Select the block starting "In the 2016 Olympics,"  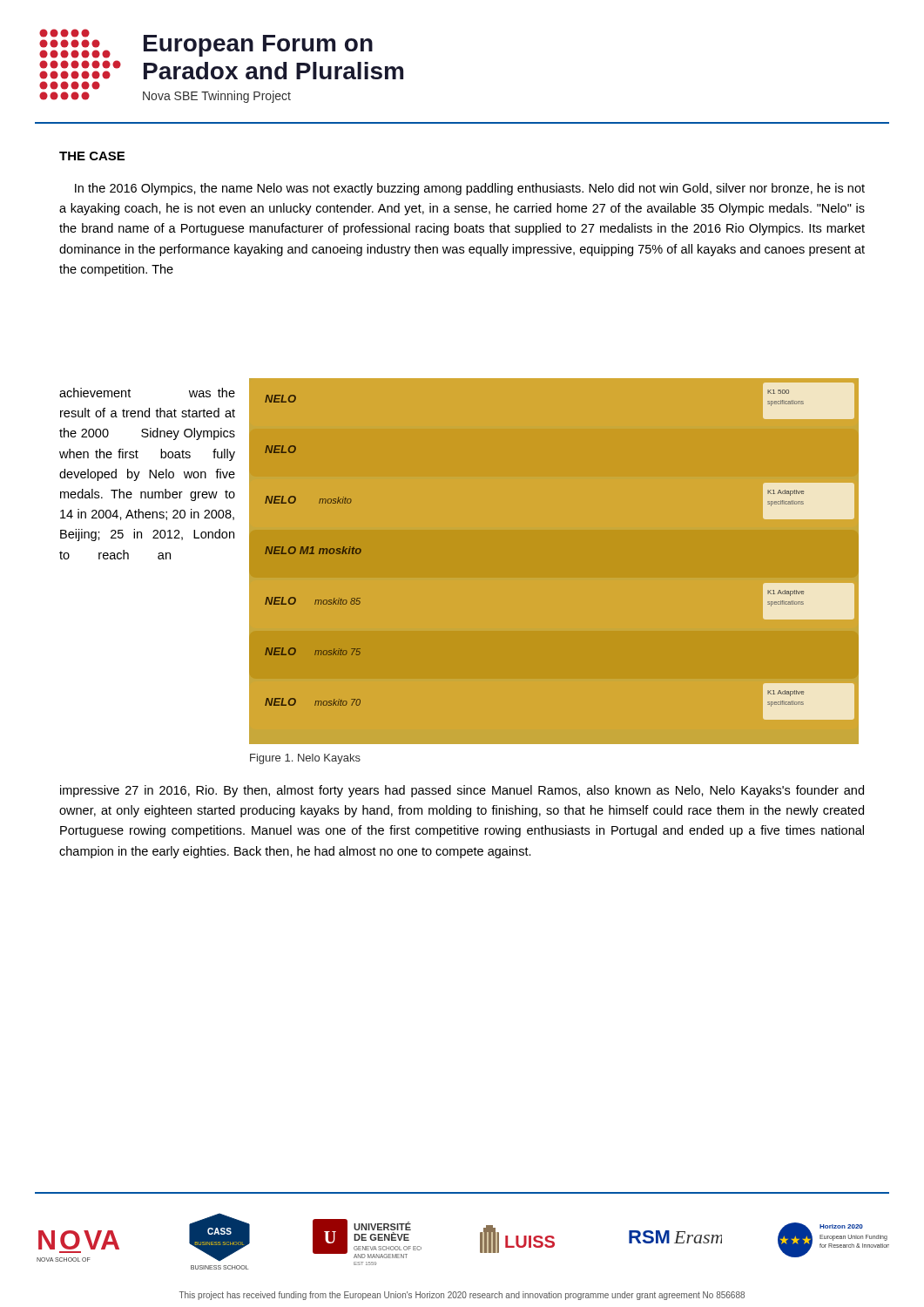[462, 229]
